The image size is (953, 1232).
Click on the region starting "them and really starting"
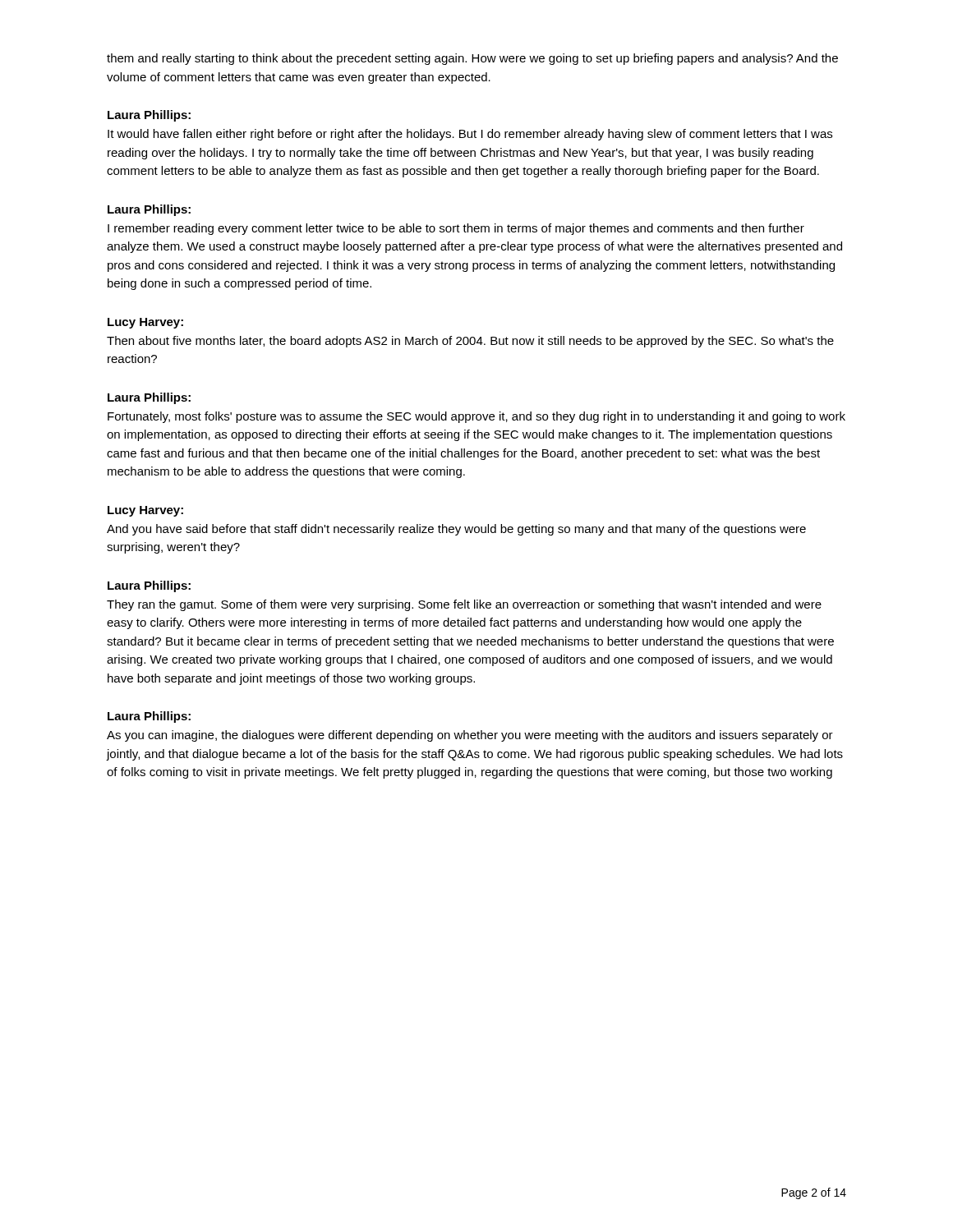tap(476, 68)
